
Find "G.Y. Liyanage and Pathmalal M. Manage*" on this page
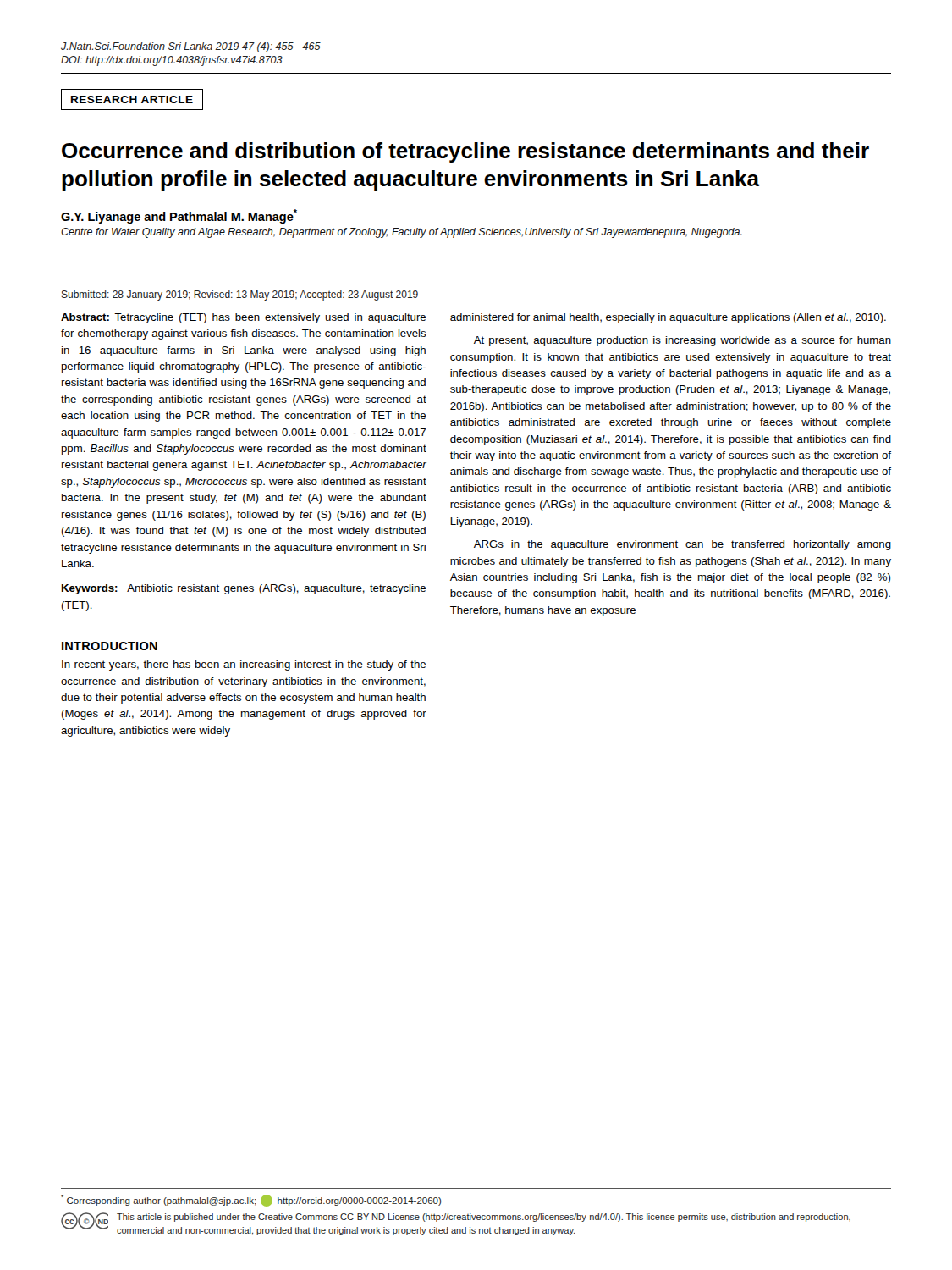[179, 215]
